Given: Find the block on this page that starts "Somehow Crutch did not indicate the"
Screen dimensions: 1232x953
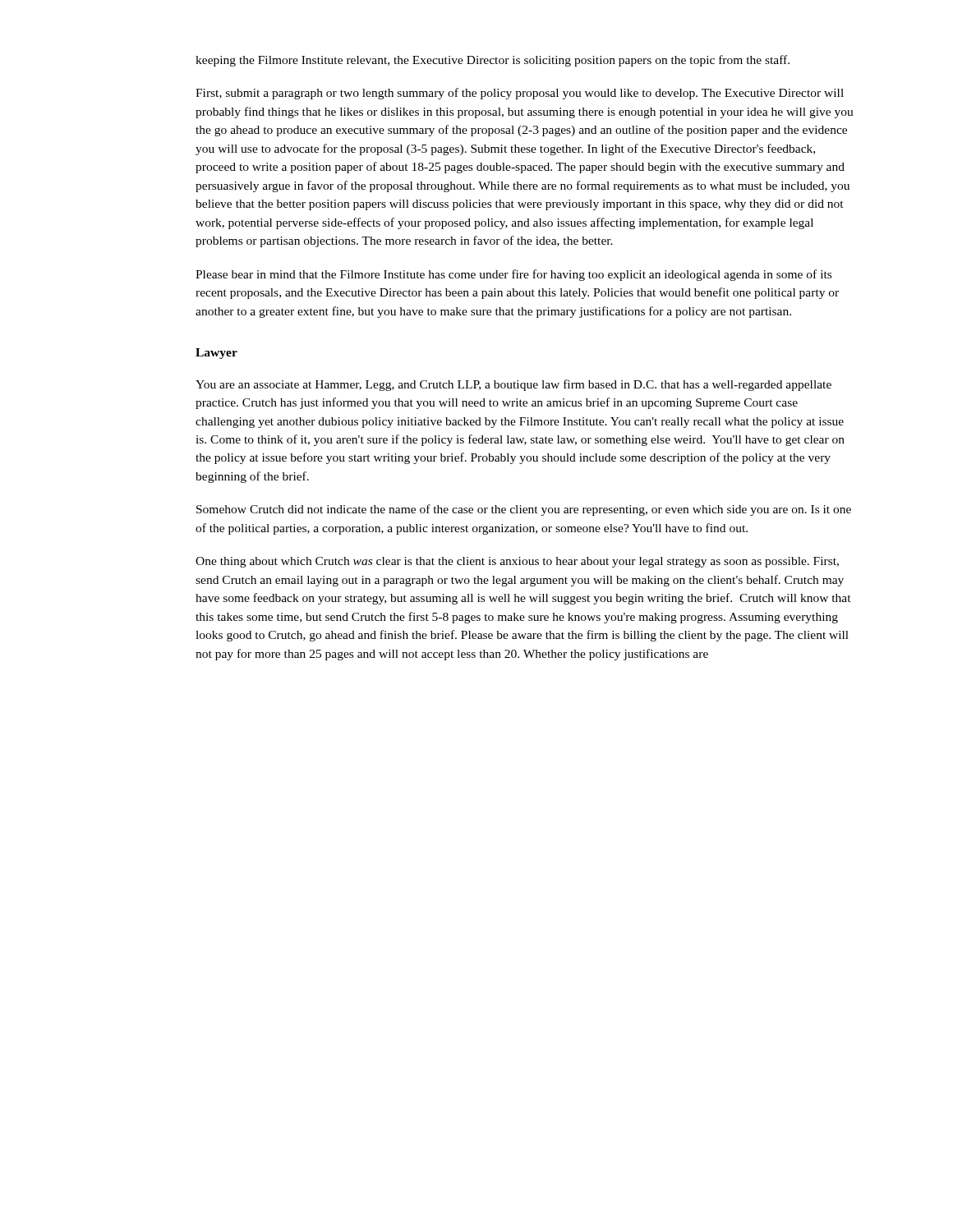Looking at the screenshot, I should (x=524, y=518).
